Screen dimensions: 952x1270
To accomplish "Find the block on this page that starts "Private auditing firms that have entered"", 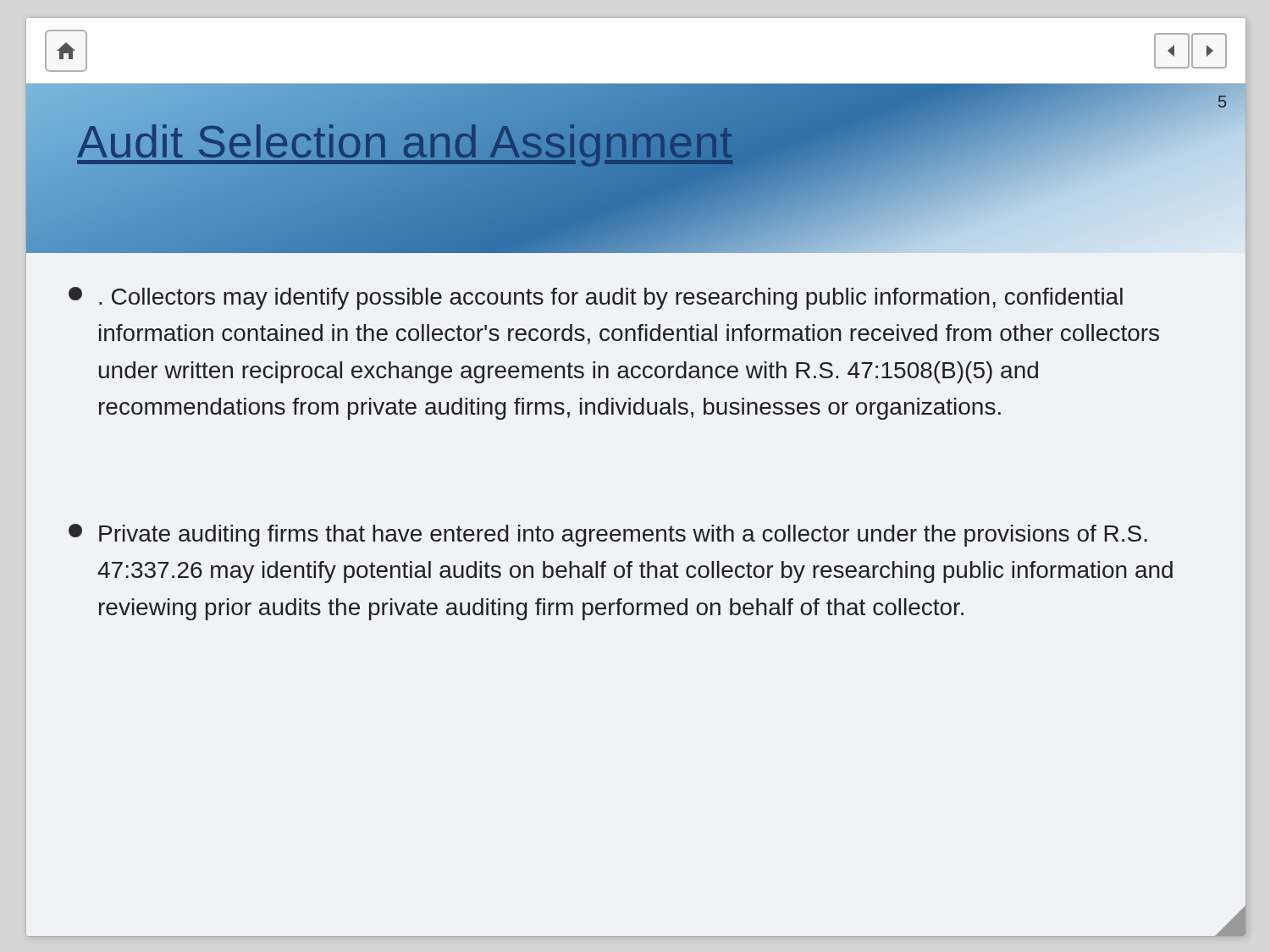I will [632, 570].
